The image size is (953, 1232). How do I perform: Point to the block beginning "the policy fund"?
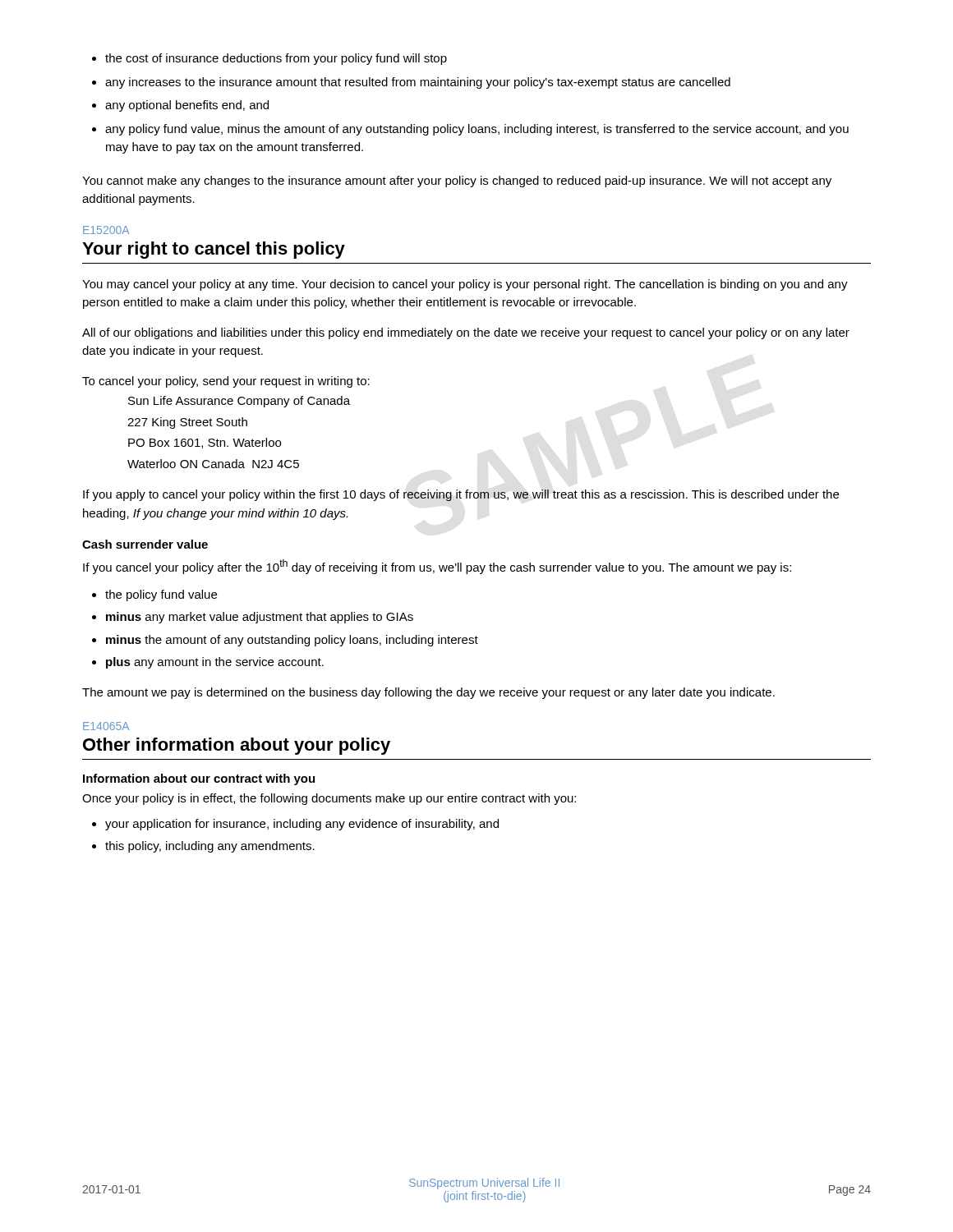[x=476, y=628]
